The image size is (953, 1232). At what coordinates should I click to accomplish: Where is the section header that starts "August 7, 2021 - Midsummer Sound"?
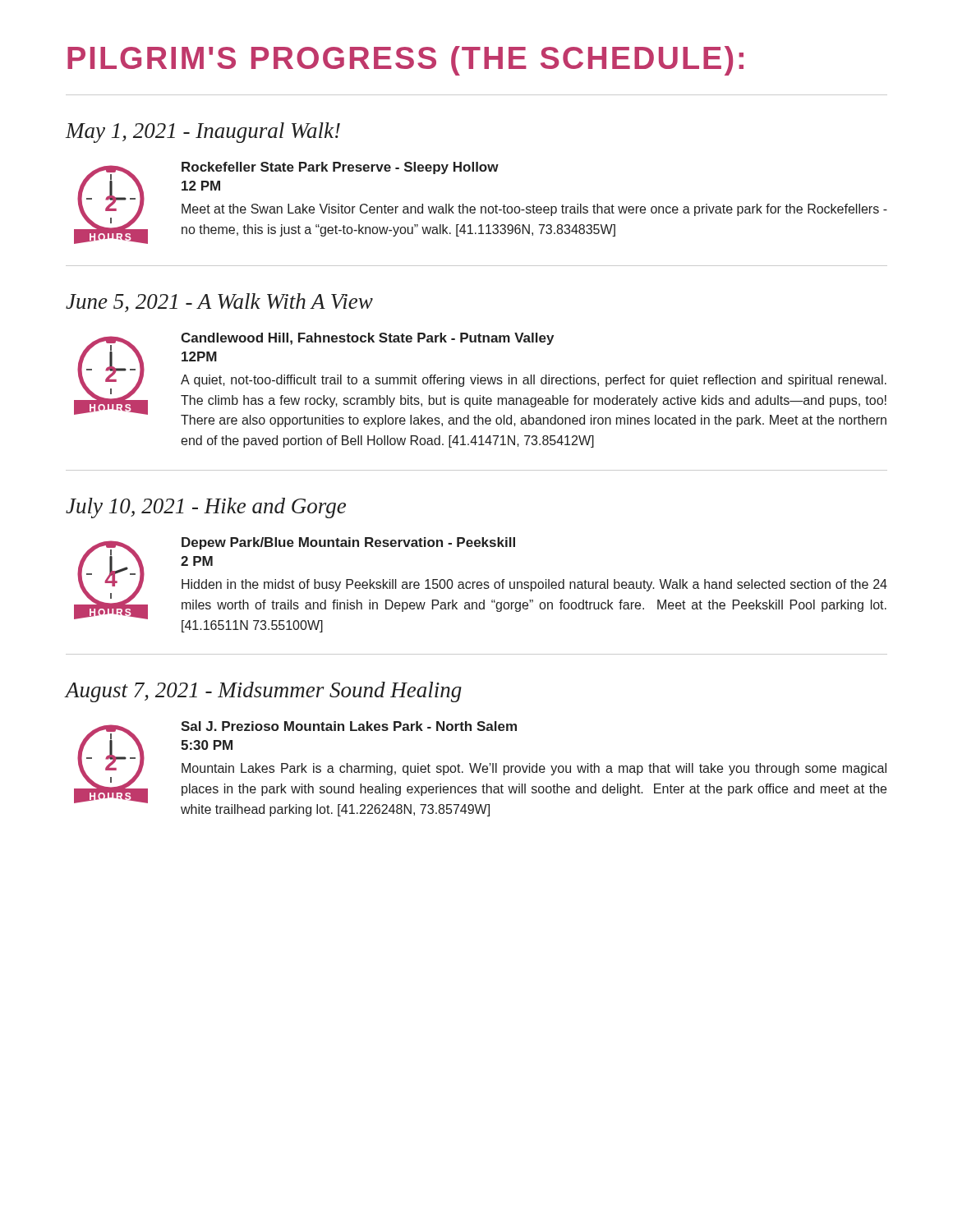pos(264,692)
